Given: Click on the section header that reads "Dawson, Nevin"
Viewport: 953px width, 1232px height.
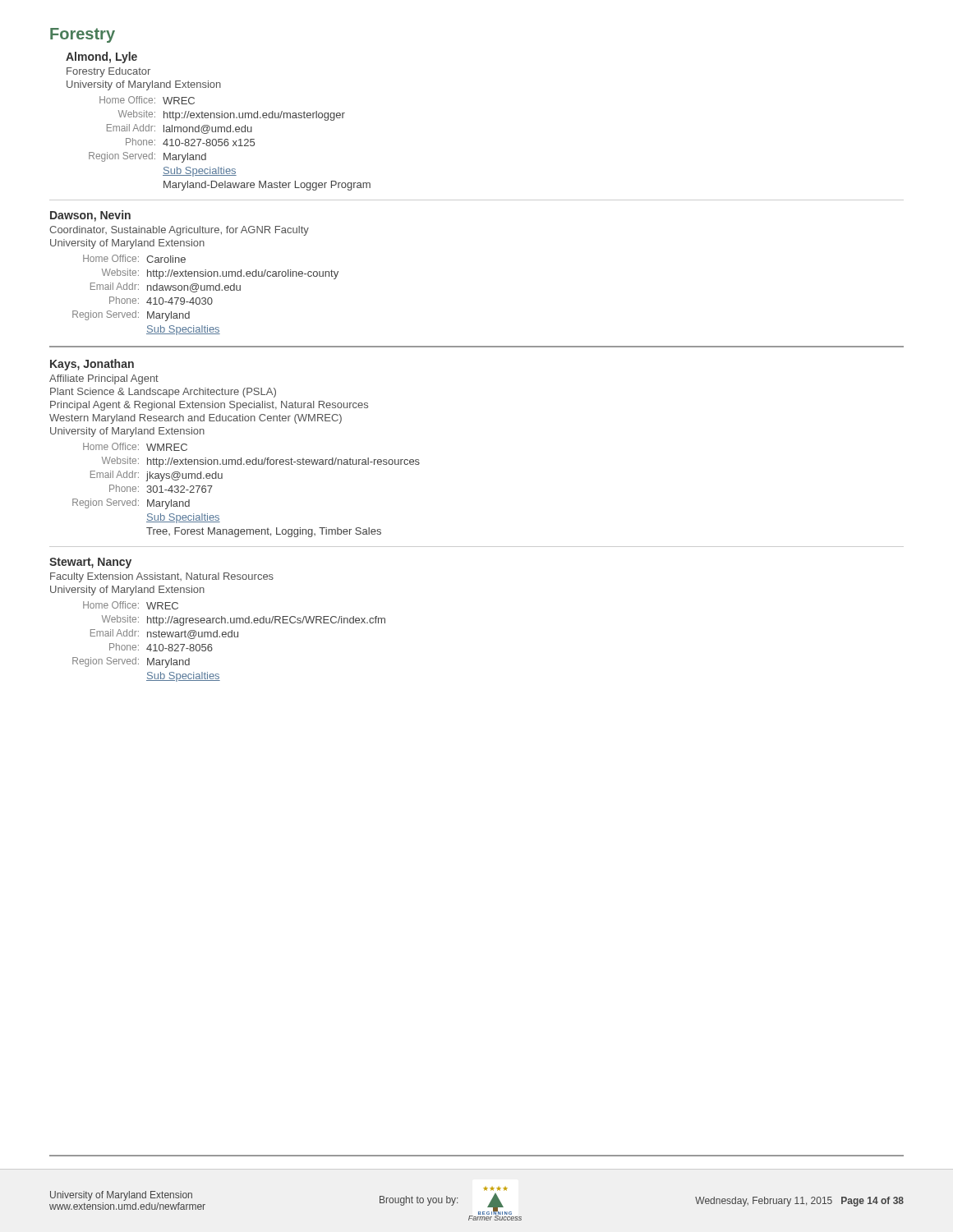Looking at the screenshot, I should coord(90,215).
